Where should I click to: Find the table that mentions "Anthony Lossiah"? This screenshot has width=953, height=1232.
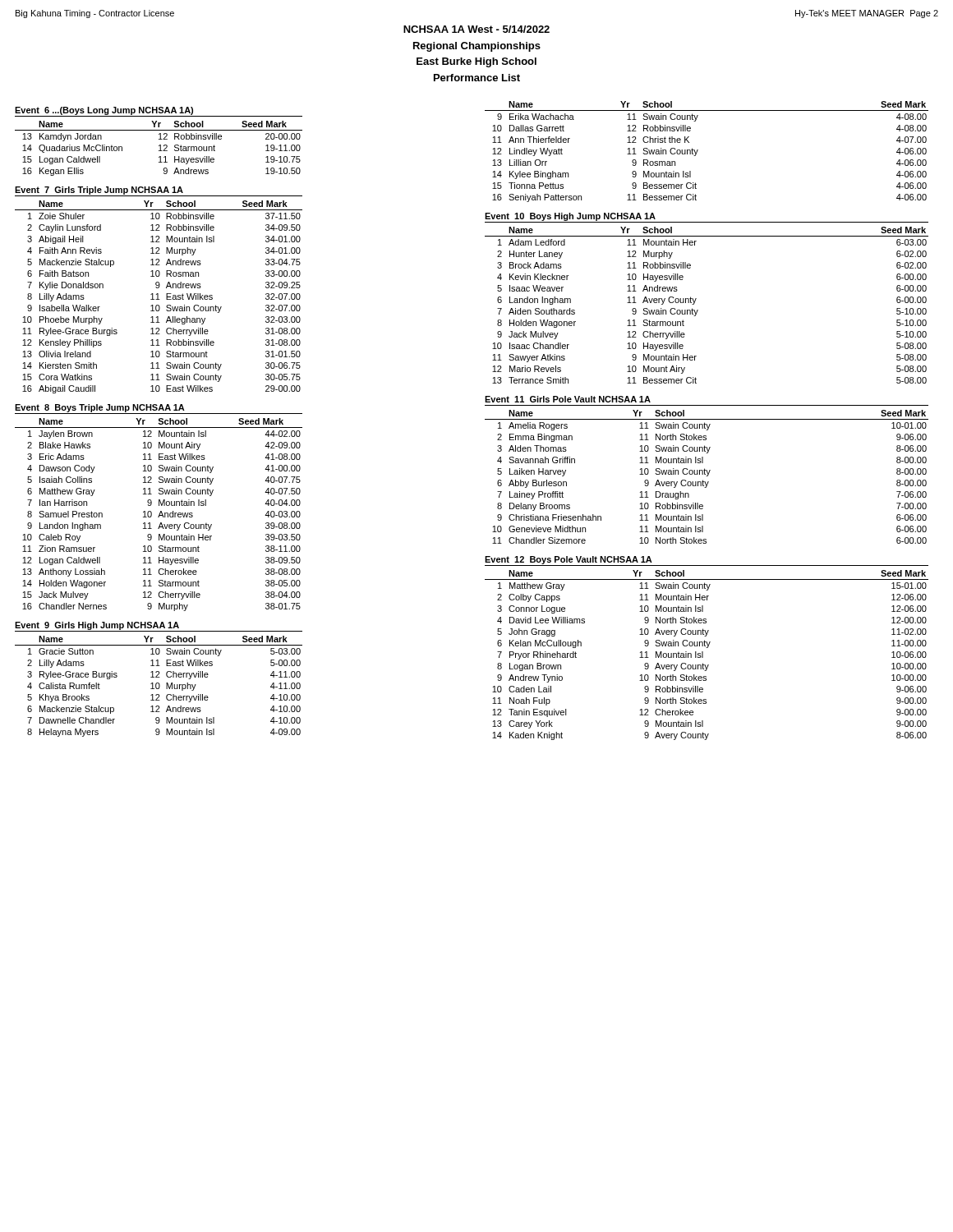click(x=159, y=514)
